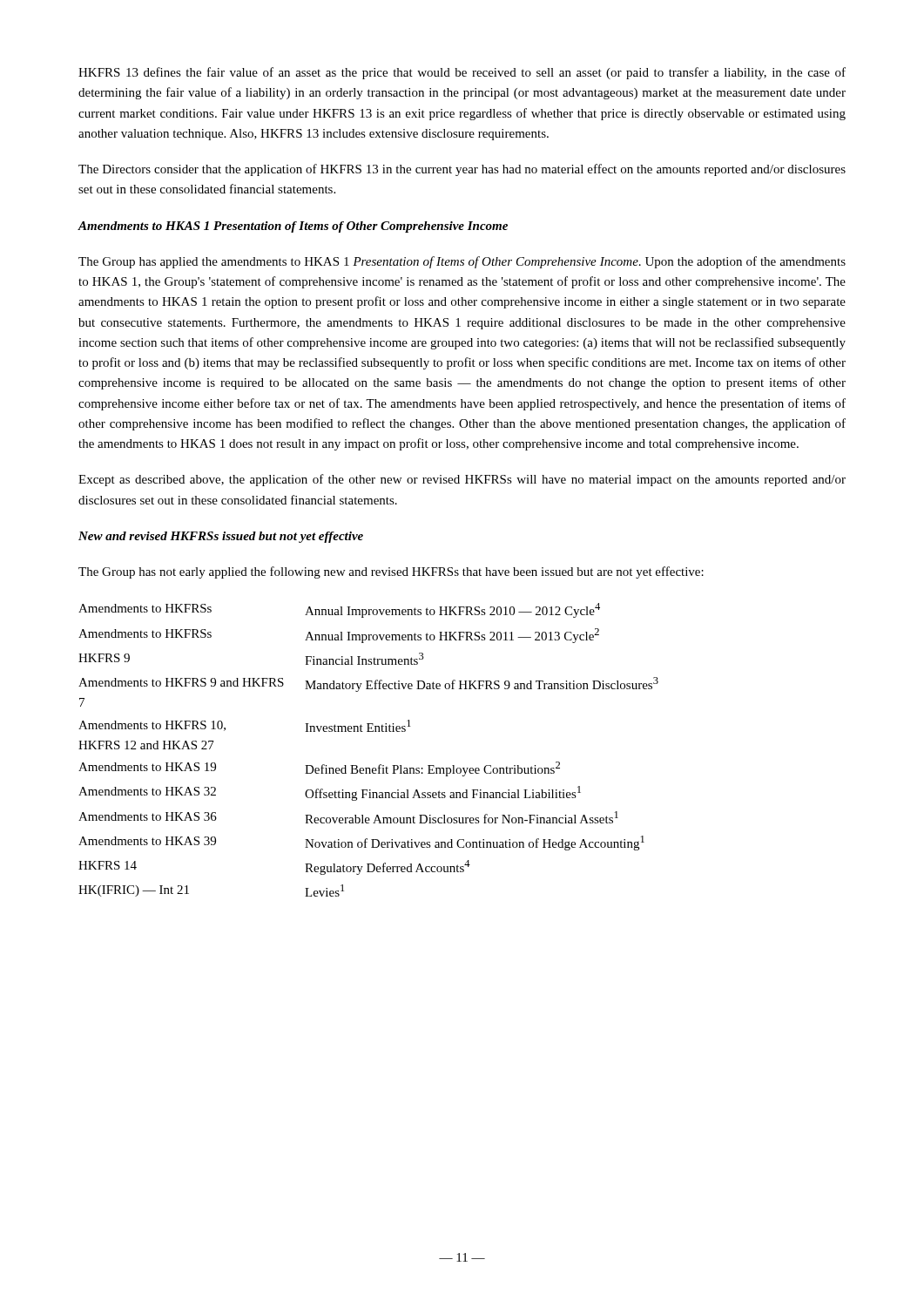
Task: Find the text block that says "The Group has not early"
Action: [x=391, y=572]
